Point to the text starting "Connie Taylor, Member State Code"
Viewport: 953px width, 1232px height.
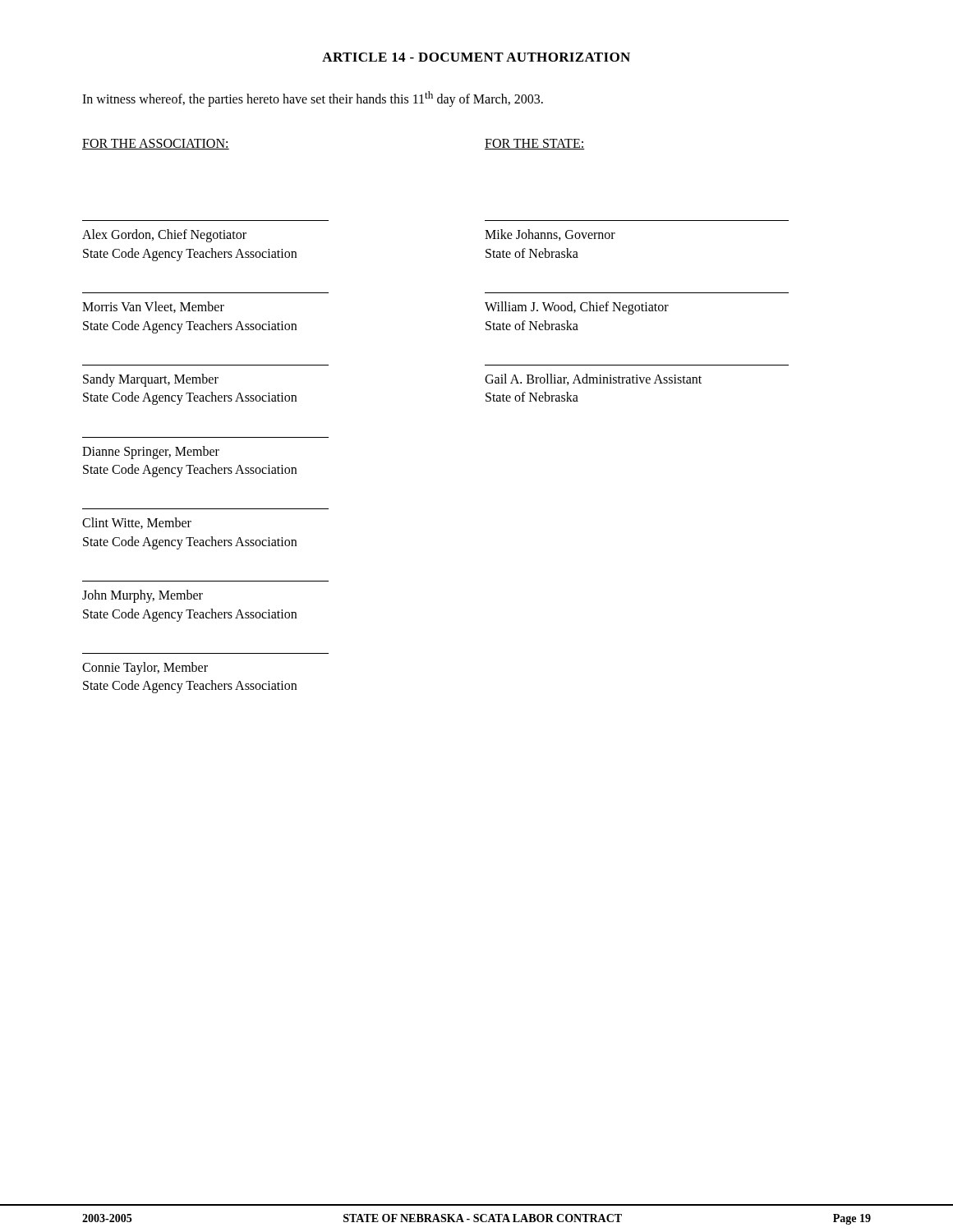[267, 674]
